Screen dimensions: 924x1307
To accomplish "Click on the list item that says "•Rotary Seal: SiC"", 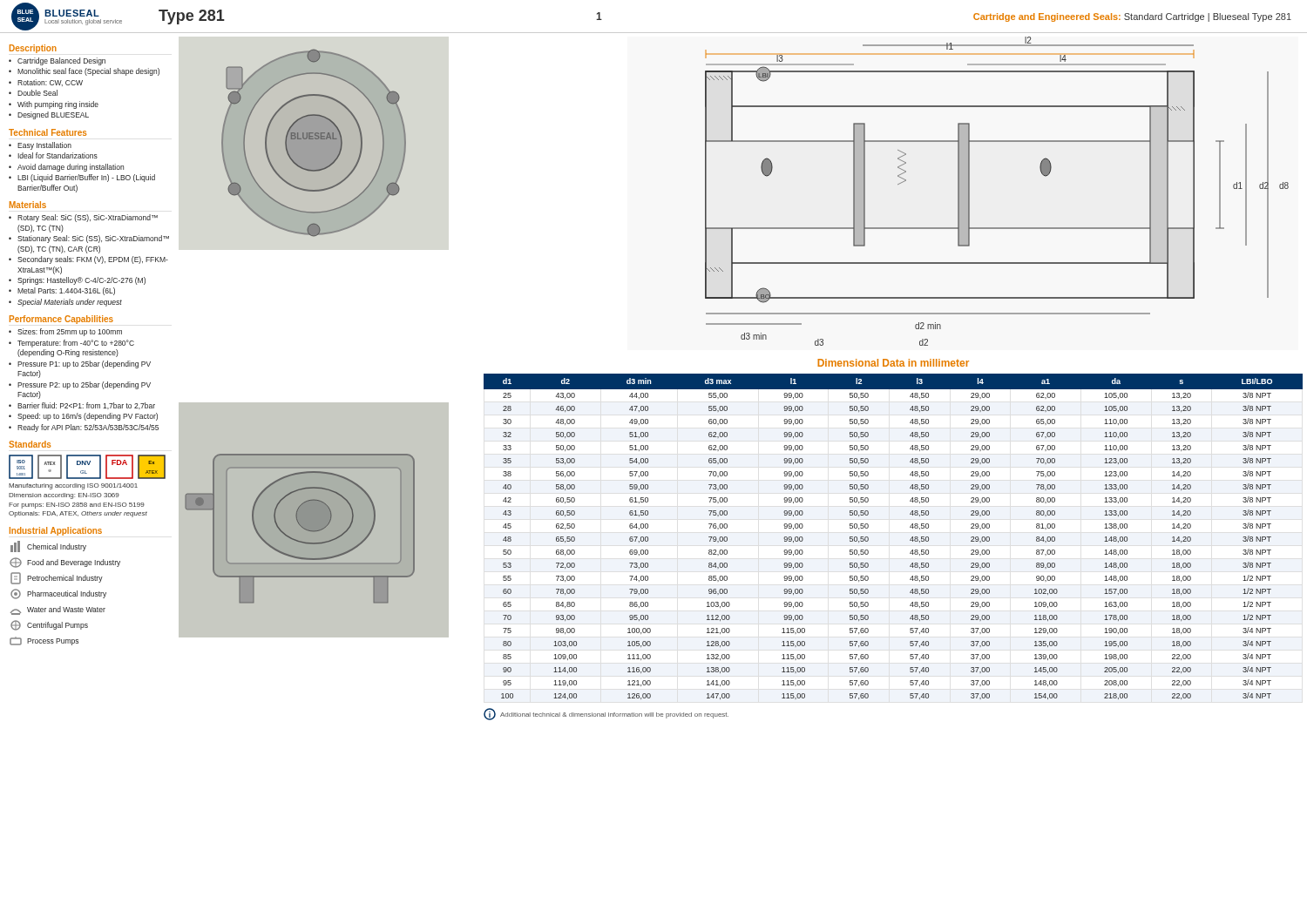I will pos(90,261).
